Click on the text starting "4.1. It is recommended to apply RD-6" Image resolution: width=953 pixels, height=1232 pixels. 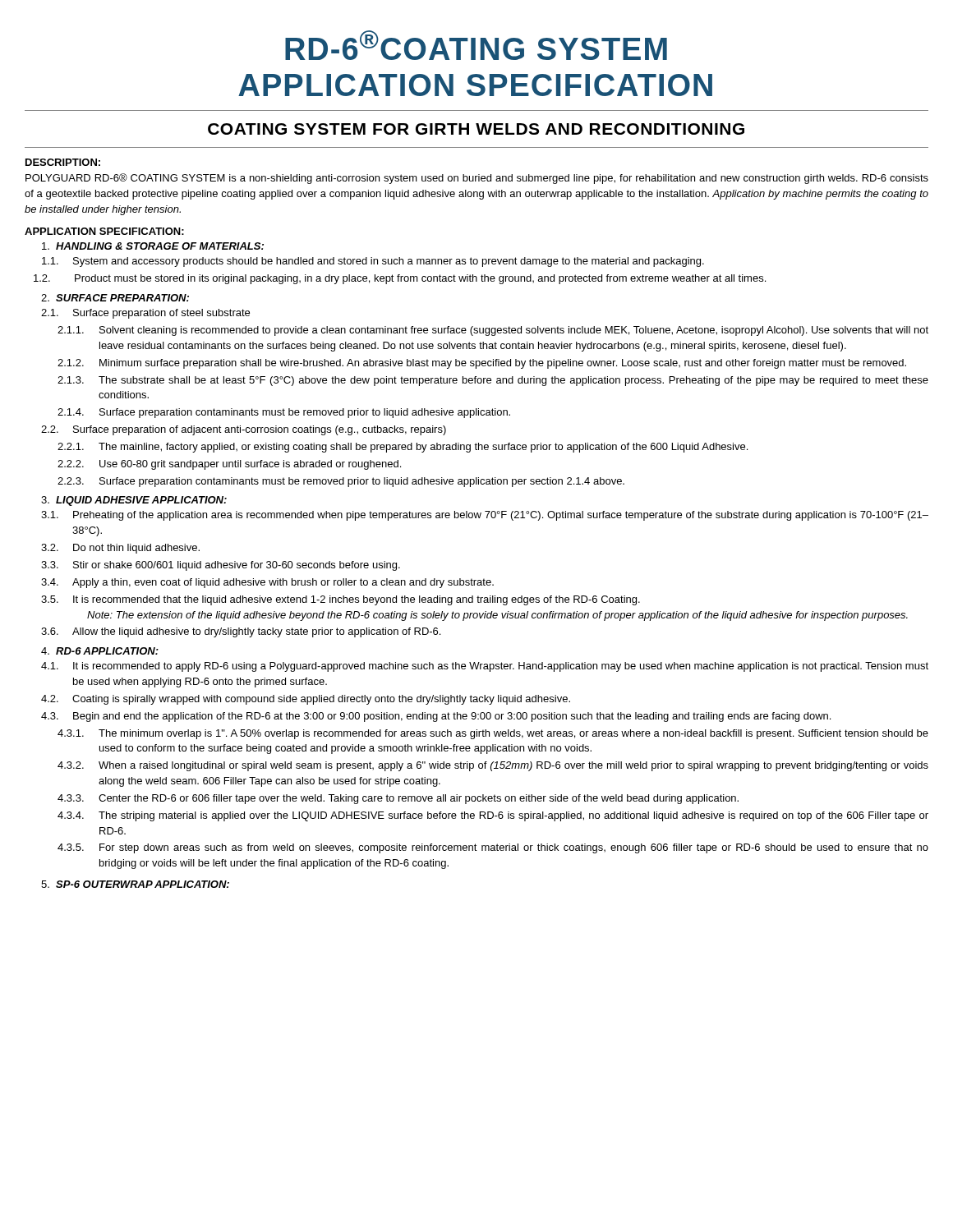pyautogui.click(x=485, y=674)
